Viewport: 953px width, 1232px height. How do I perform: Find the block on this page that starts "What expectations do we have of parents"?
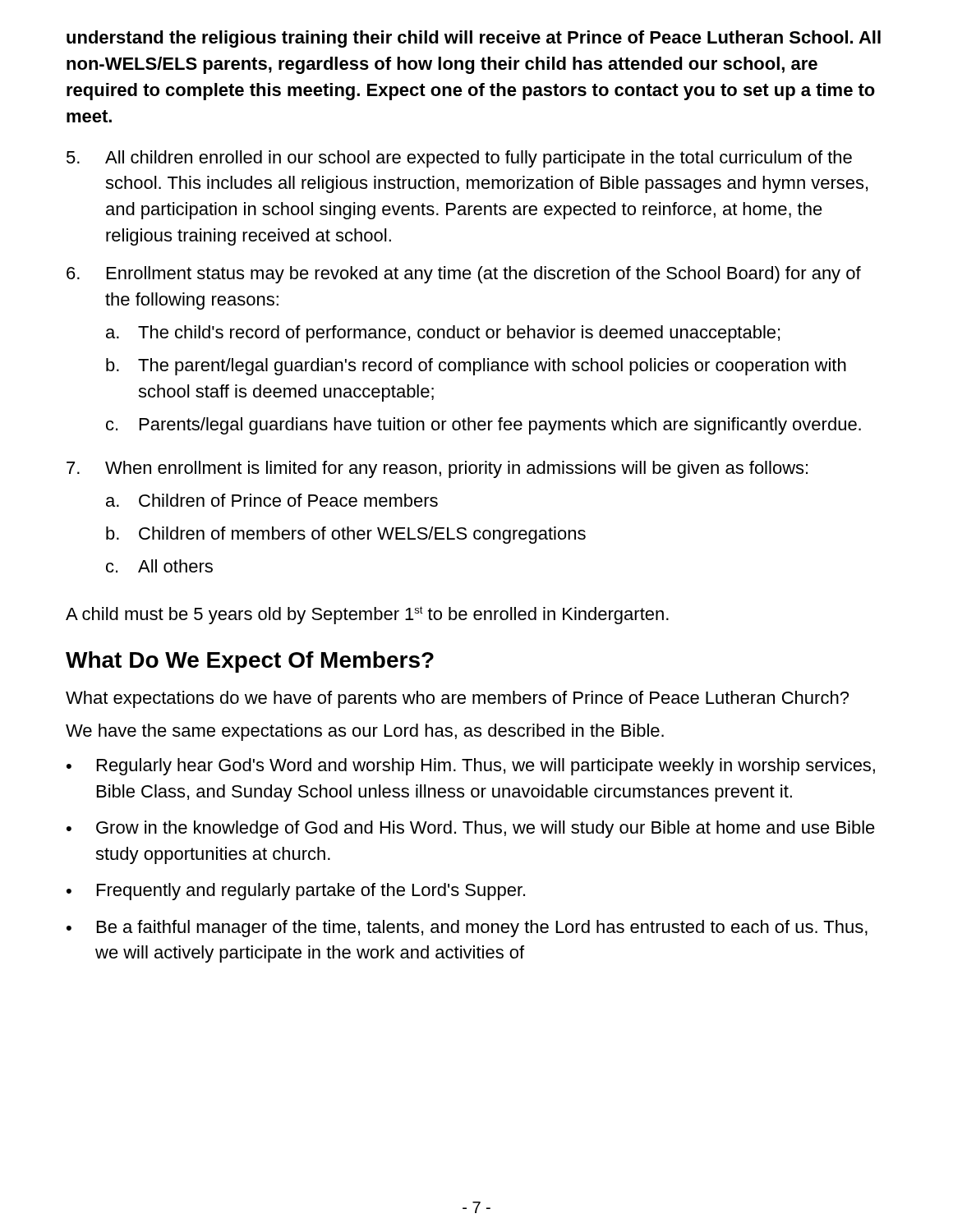click(458, 698)
